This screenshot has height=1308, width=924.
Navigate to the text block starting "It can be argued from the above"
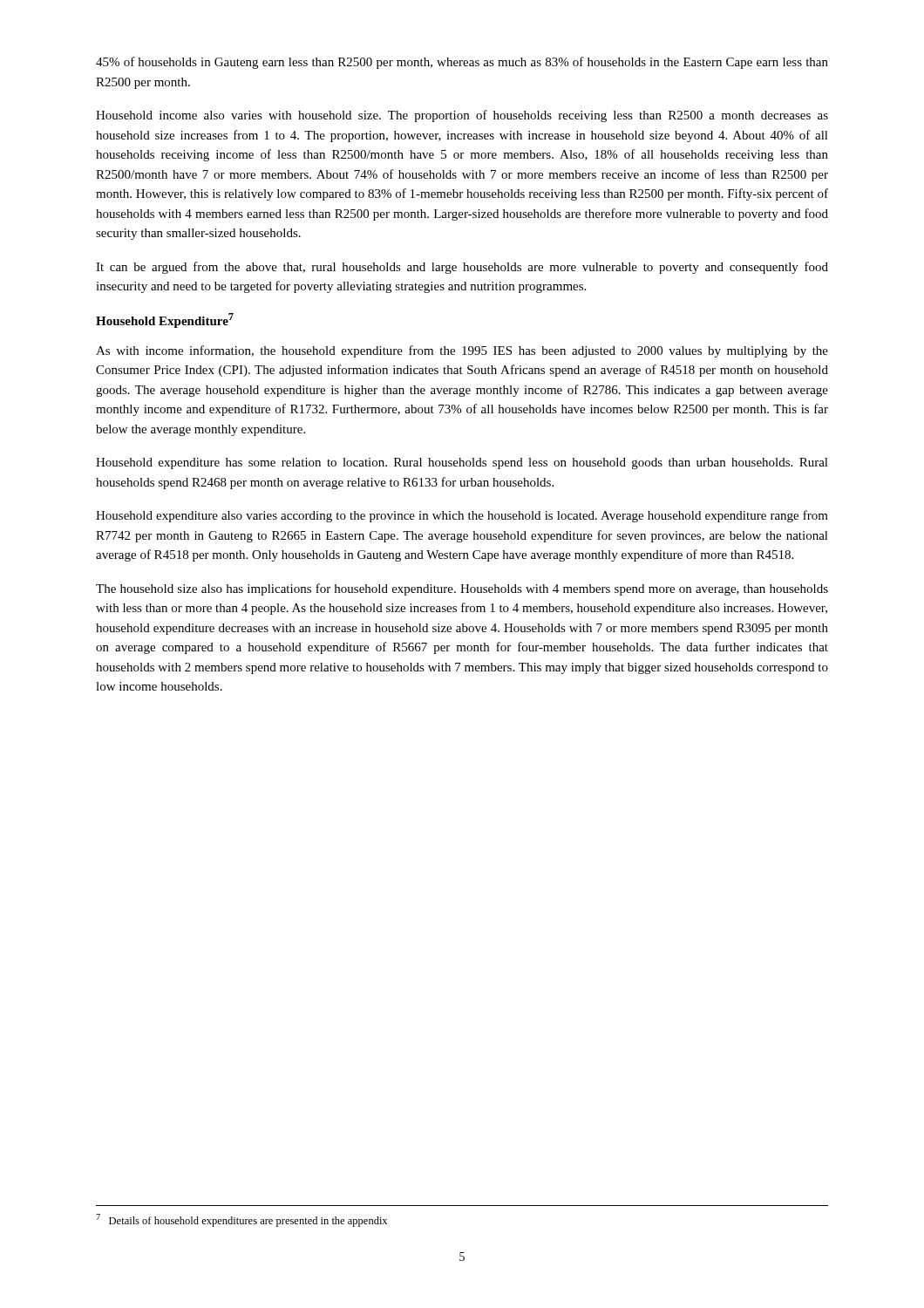462,276
